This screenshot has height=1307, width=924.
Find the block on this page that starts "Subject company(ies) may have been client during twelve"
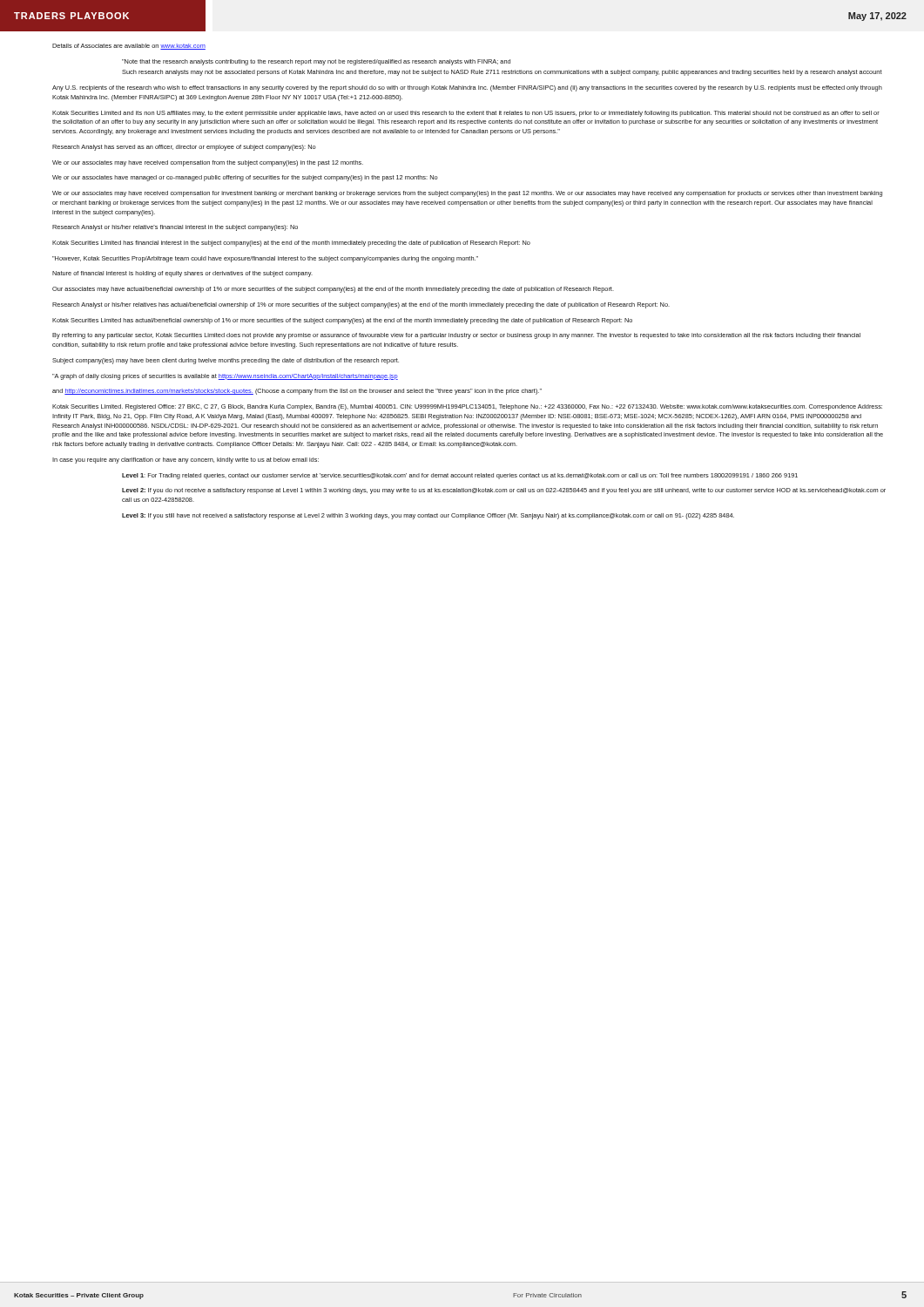pos(226,361)
